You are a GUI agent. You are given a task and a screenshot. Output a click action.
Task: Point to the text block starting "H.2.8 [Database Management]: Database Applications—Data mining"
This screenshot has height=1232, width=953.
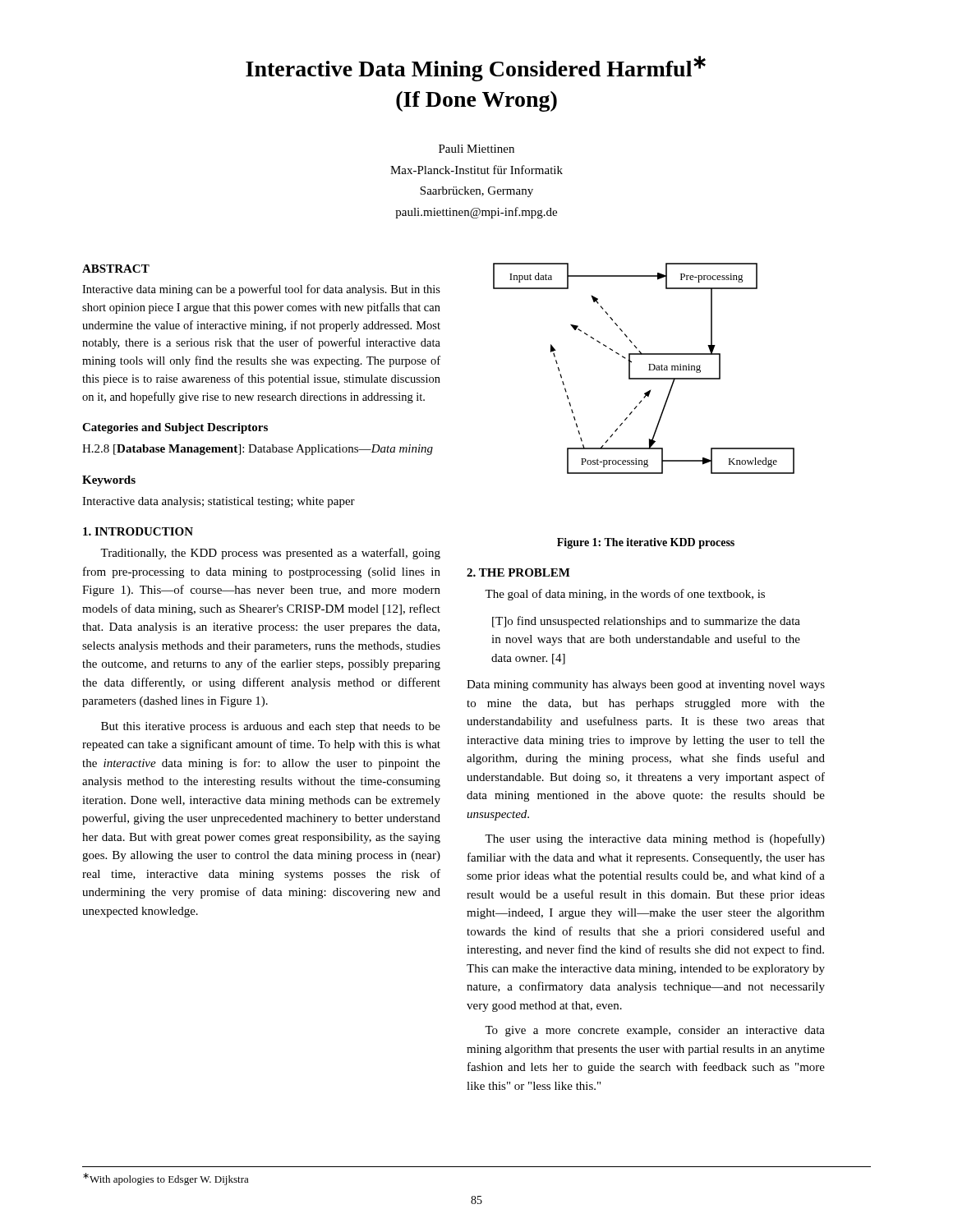[261, 449]
